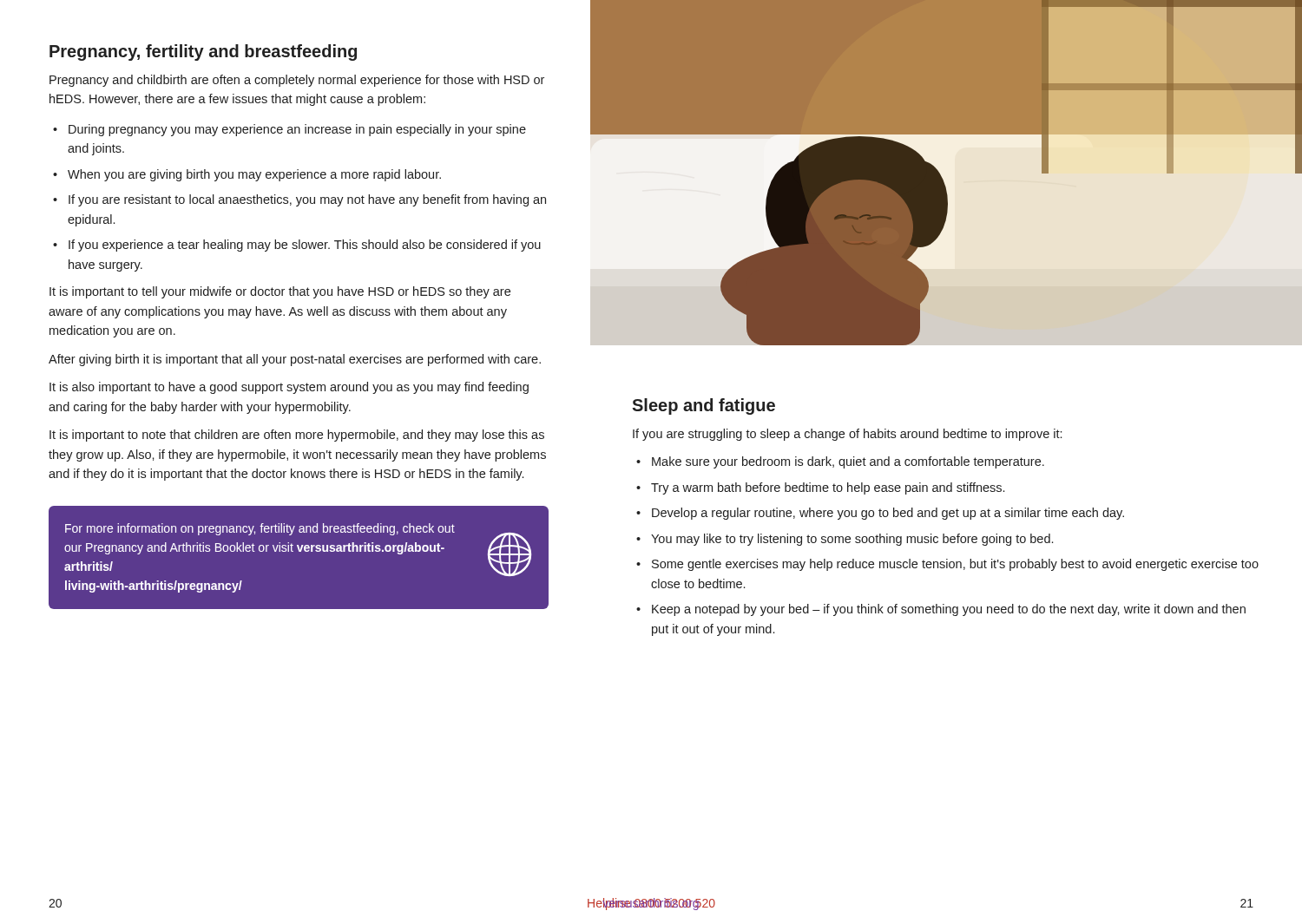
Task: Find the block on this page that starts "Pregnancy and childbirth"
Action: [297, 90]
